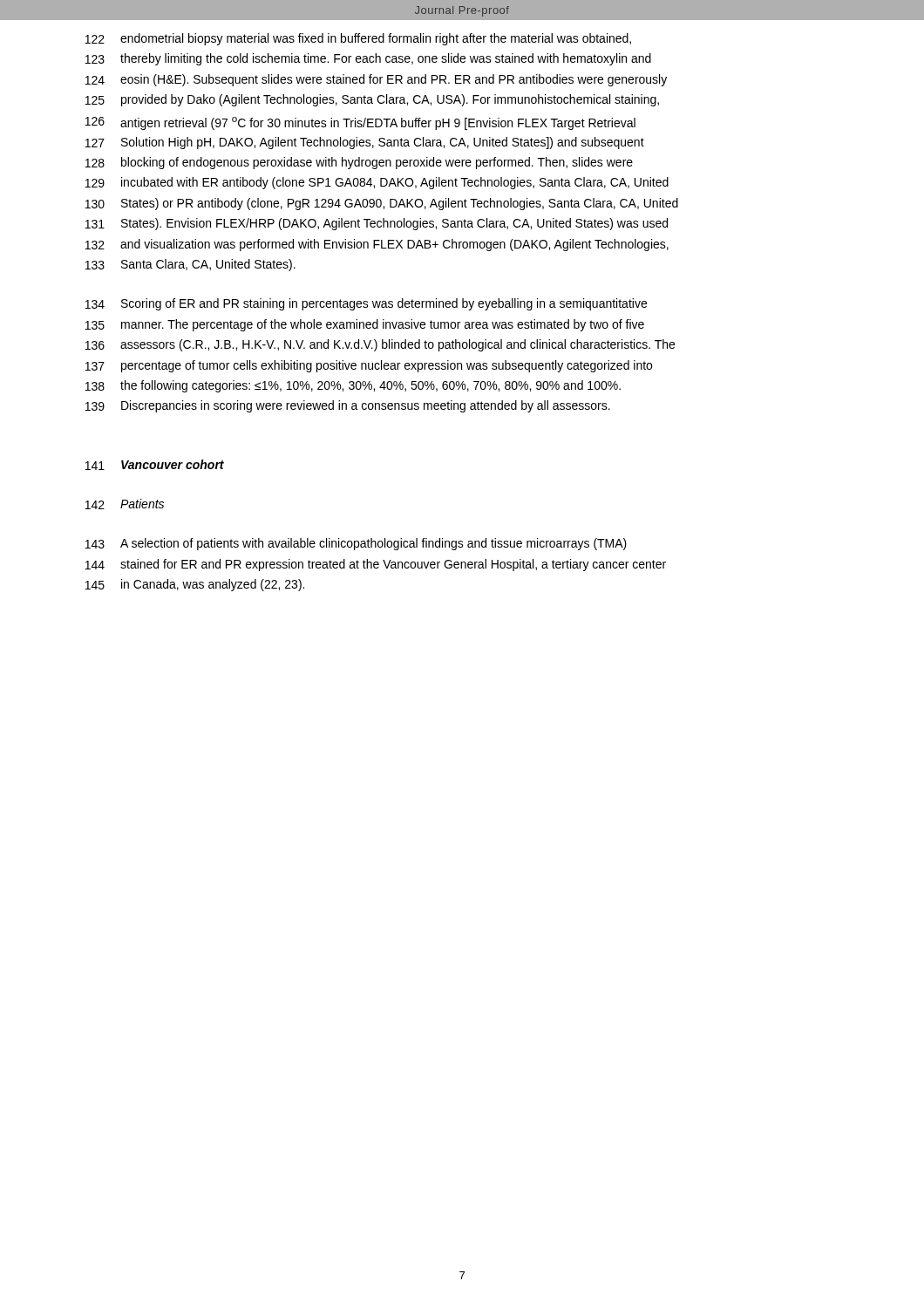Select the text starting "136 assessors (C.R., J.B., H.K-V., N.V. and K.v.d.V.)"
This screenshot has width=924, height=1308.
pyautogui.click(x=462, y=345)
